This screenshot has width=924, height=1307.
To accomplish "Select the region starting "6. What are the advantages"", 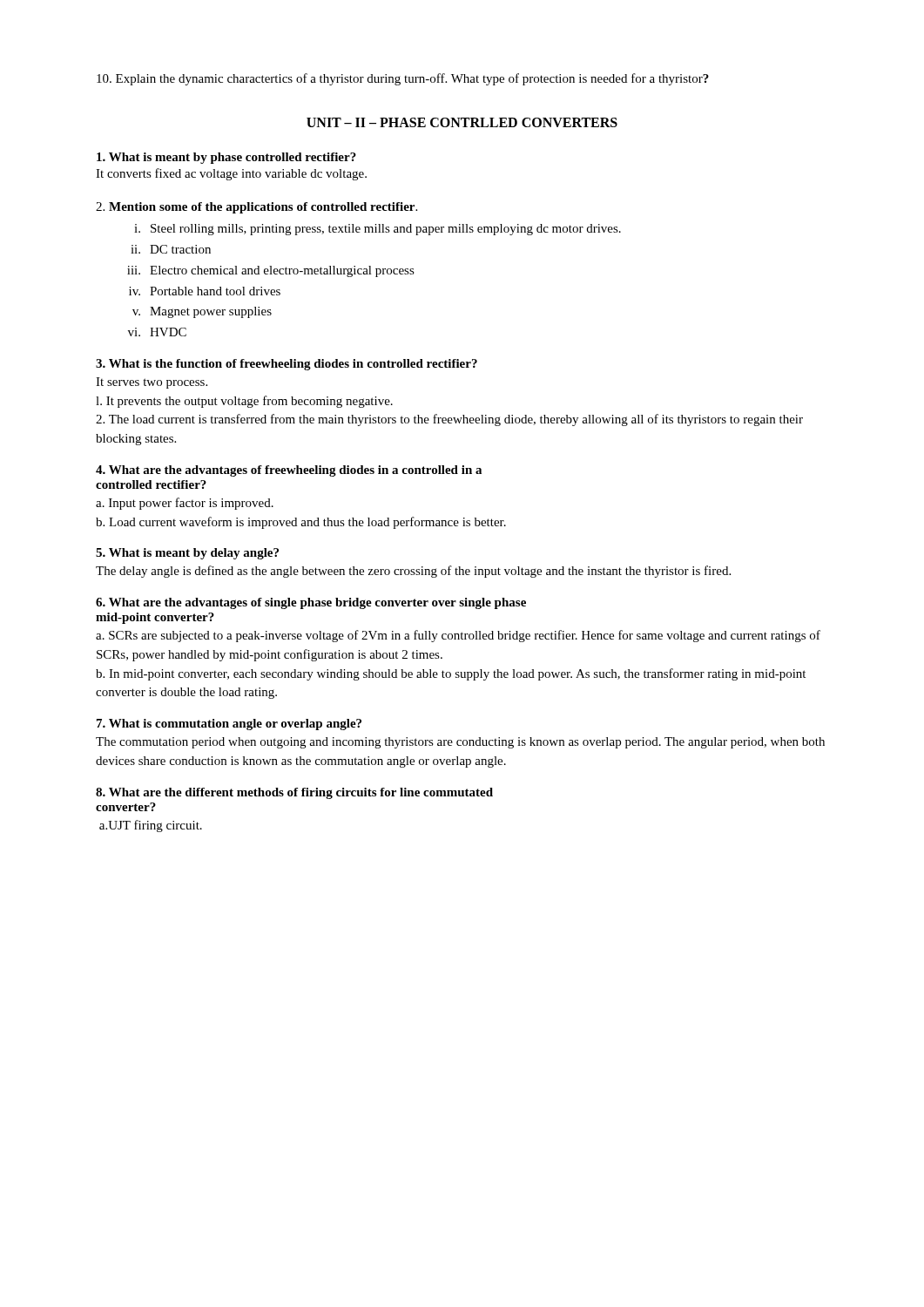I will (x=311, y=609).
